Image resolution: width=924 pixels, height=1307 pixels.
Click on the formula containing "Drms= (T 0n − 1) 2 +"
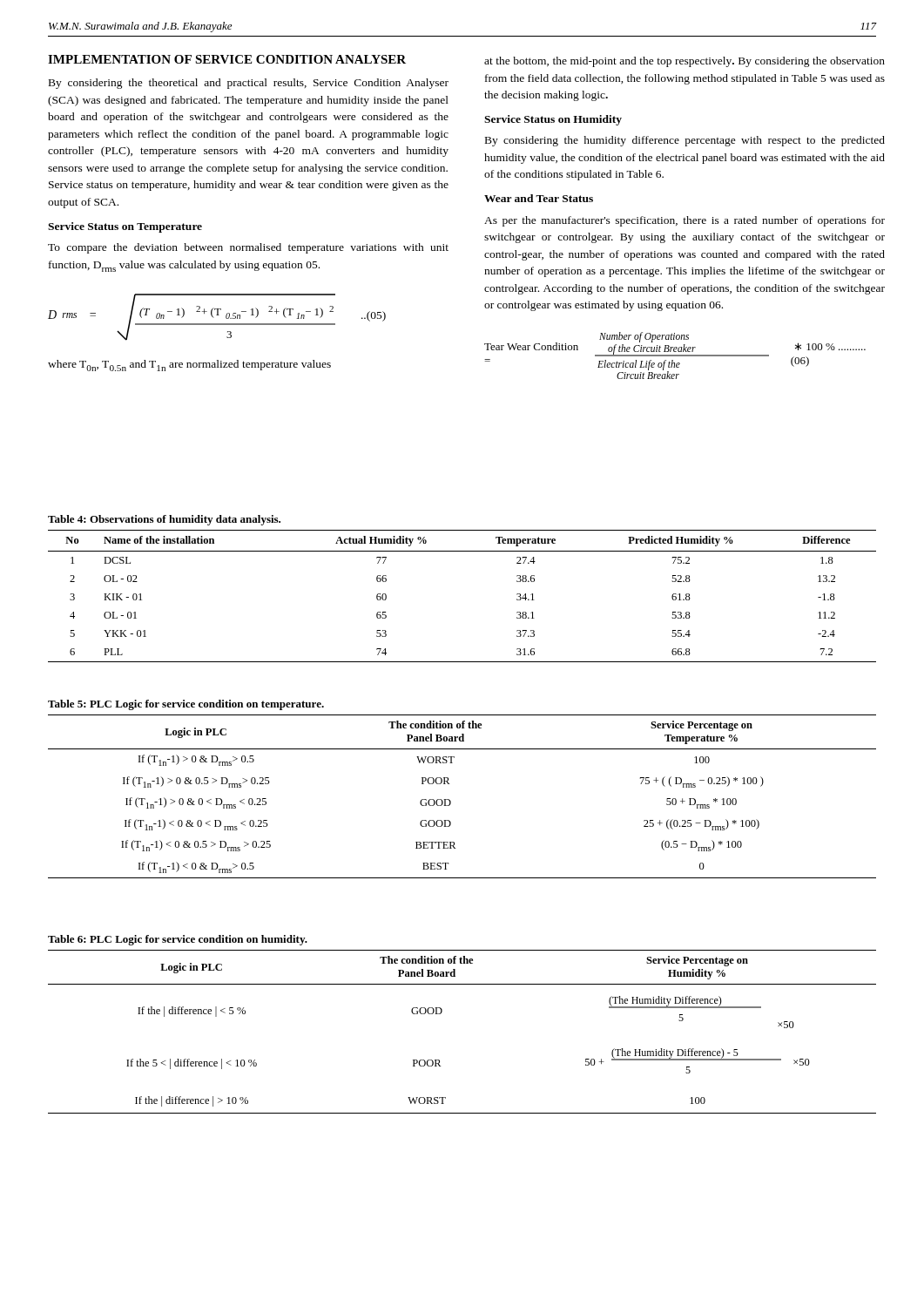tap(248, 315)
